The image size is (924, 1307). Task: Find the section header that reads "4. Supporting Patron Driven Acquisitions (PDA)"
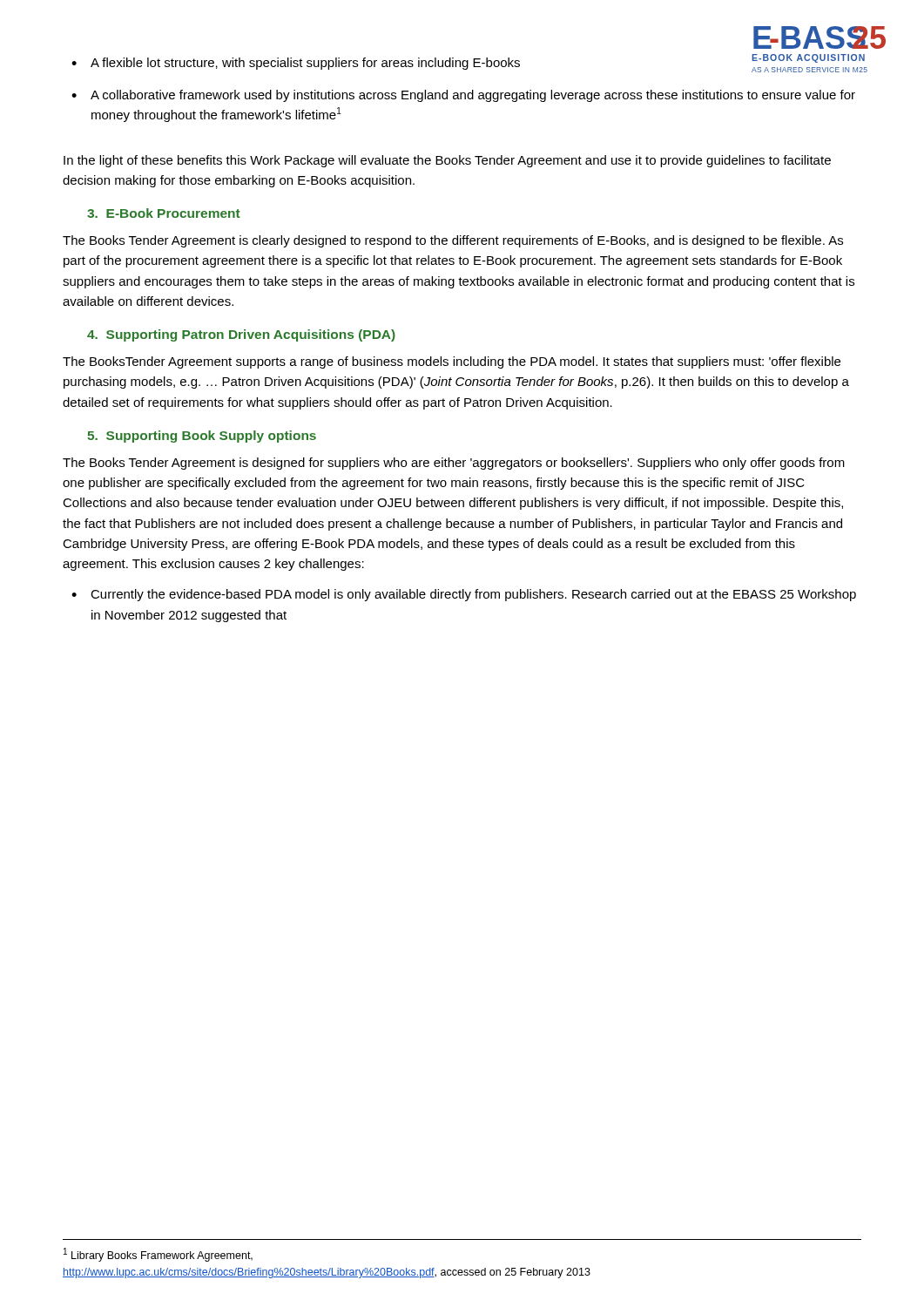tap(241, 334)
